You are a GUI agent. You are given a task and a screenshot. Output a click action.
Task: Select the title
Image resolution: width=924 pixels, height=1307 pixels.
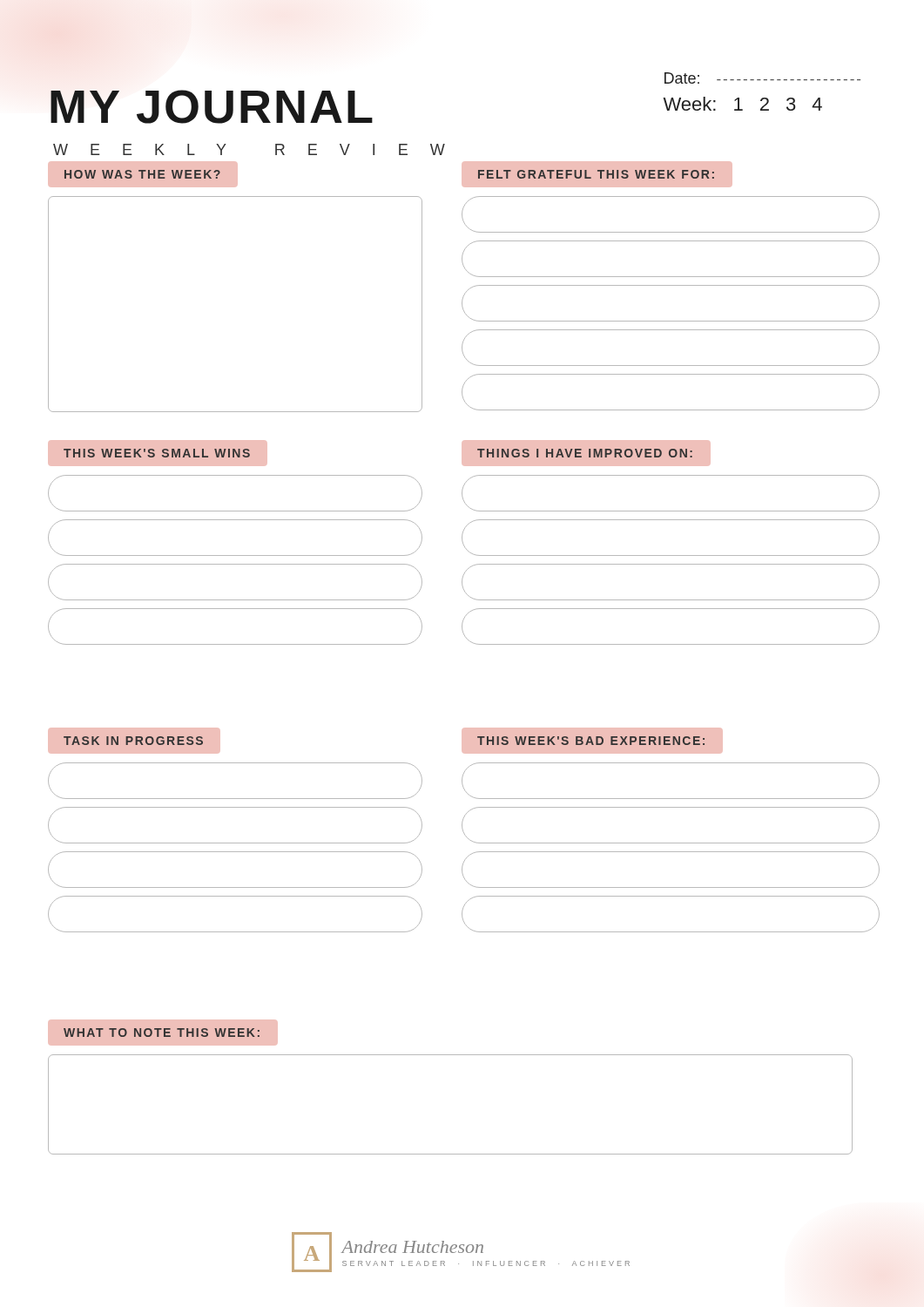tap(212, 106)
